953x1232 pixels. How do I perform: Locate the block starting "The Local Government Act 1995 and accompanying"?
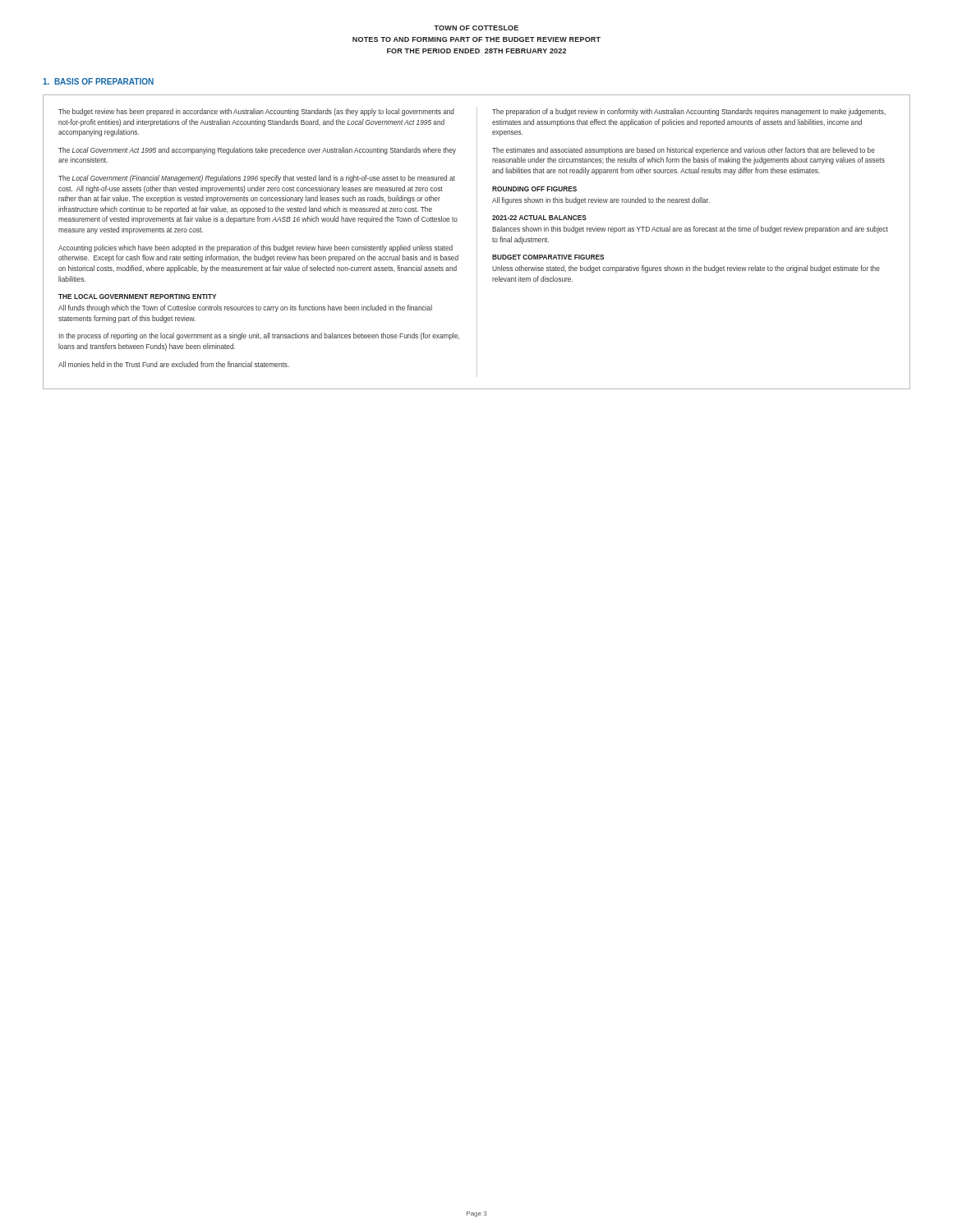click(x=257, y=155)
